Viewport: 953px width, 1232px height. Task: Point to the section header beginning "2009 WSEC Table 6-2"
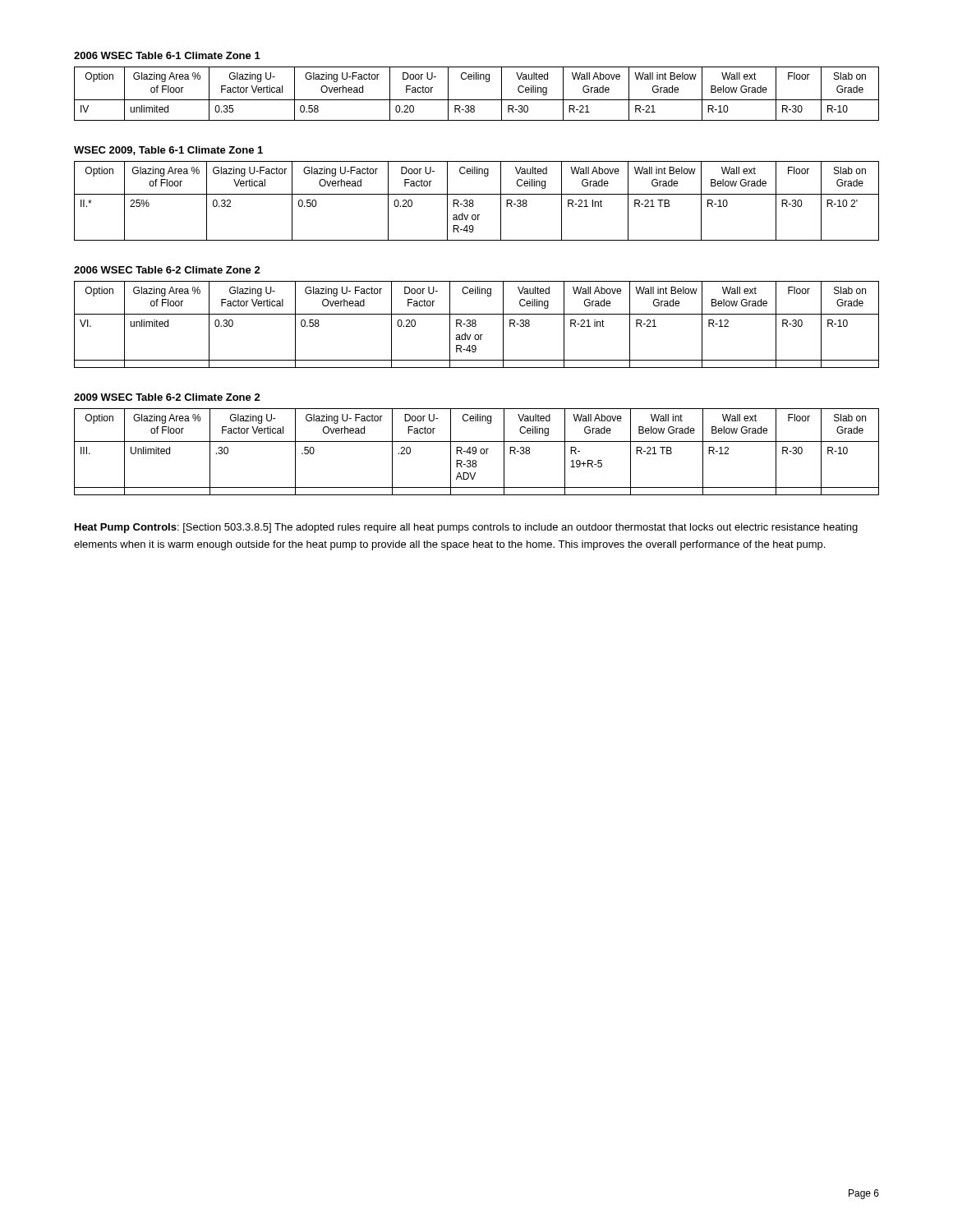(x=167, y=397)
